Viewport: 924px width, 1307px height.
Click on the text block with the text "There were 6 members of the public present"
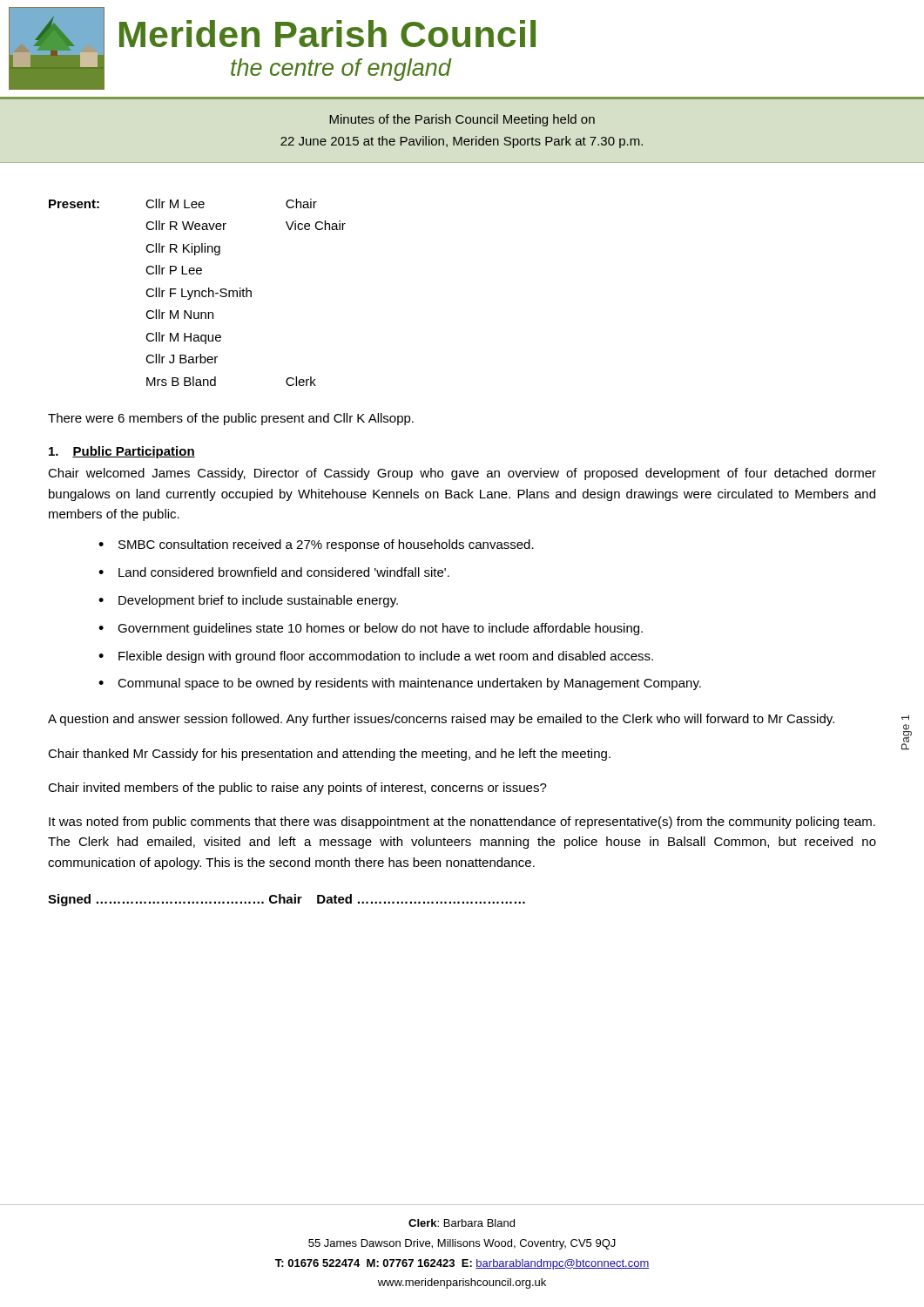[231, 418]
